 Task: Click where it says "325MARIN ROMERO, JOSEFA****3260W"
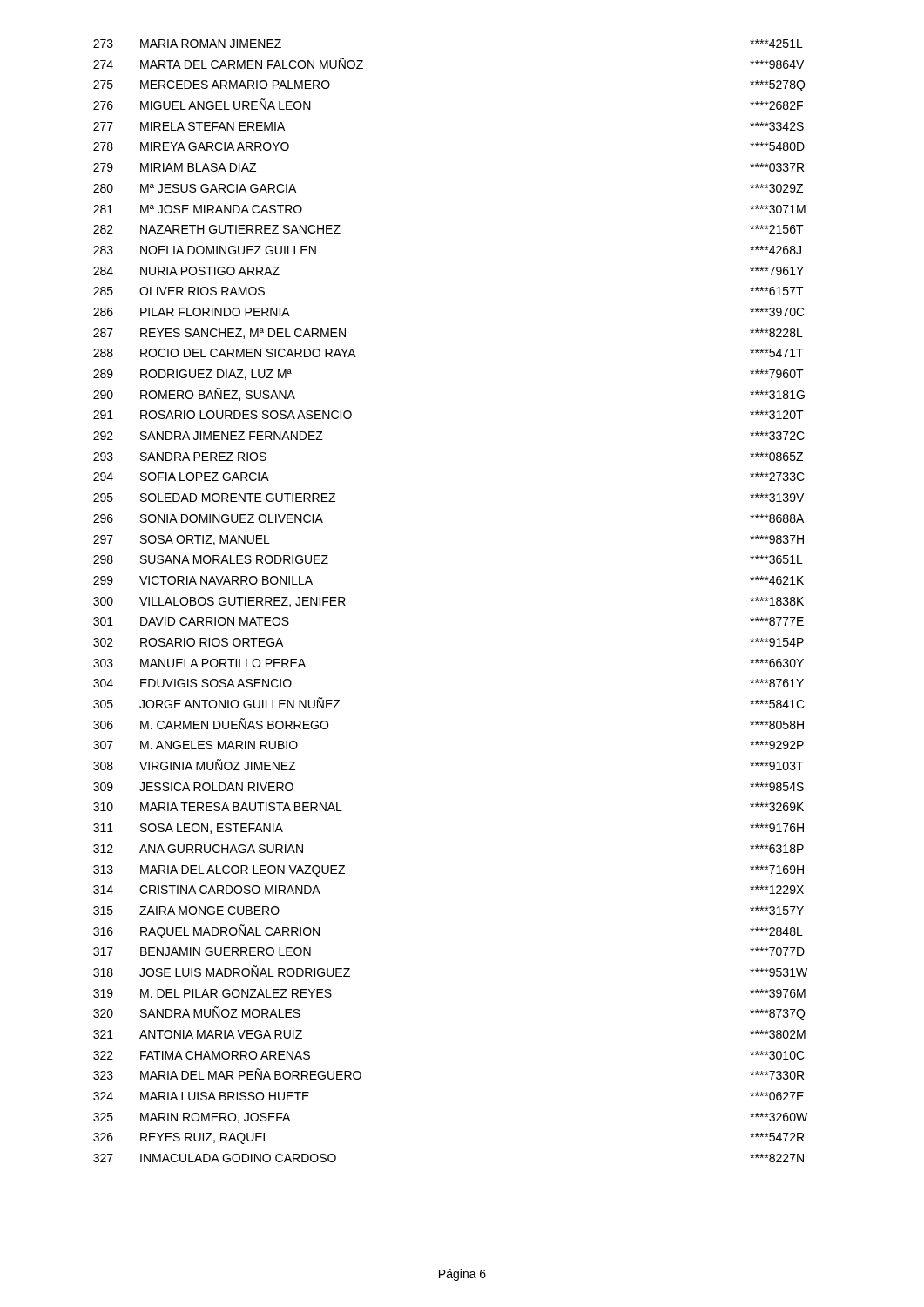(215, 1117)
